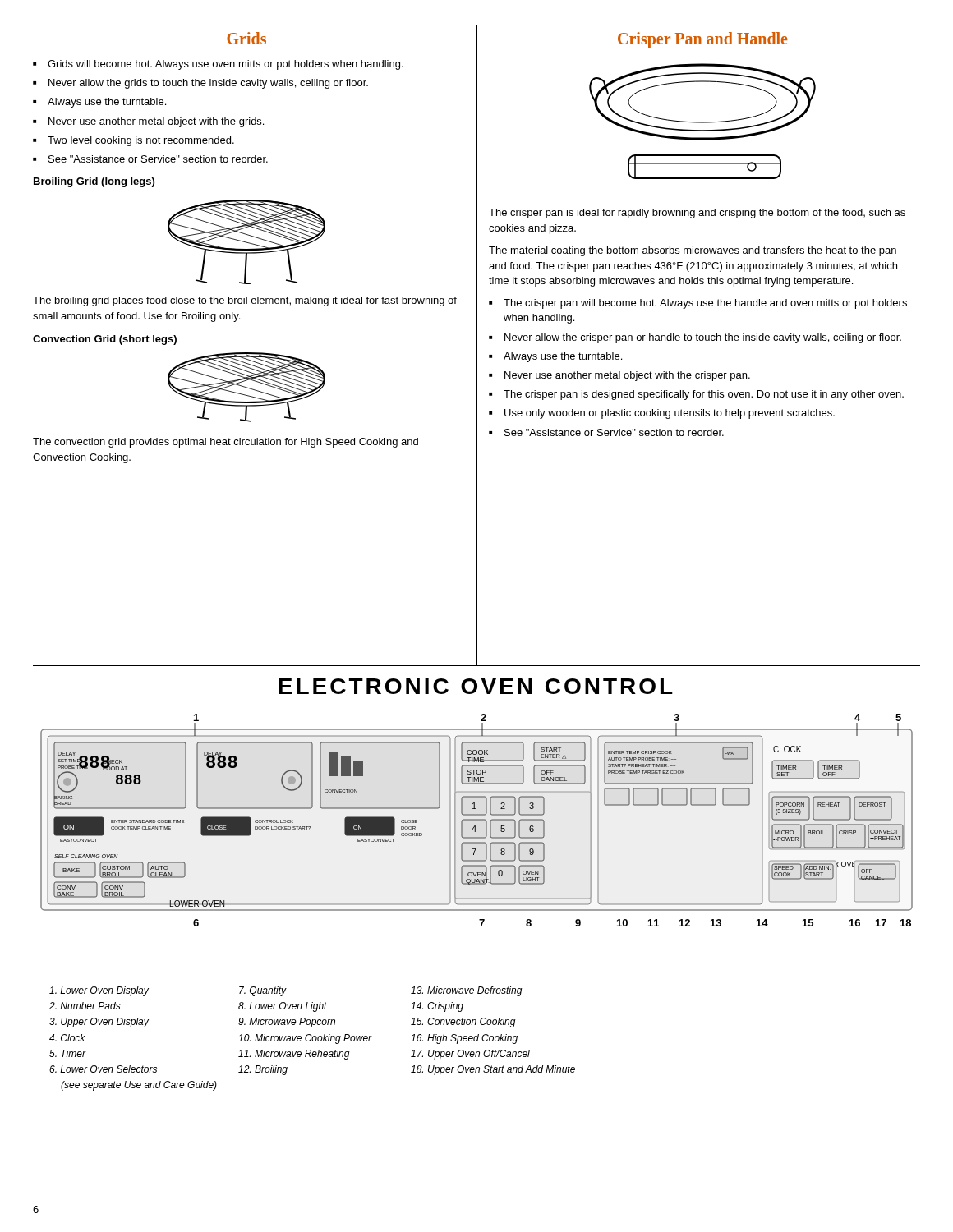Locate the region starting "14. Crisping"
953x1232 pixels.
(x=437, y=1006)
